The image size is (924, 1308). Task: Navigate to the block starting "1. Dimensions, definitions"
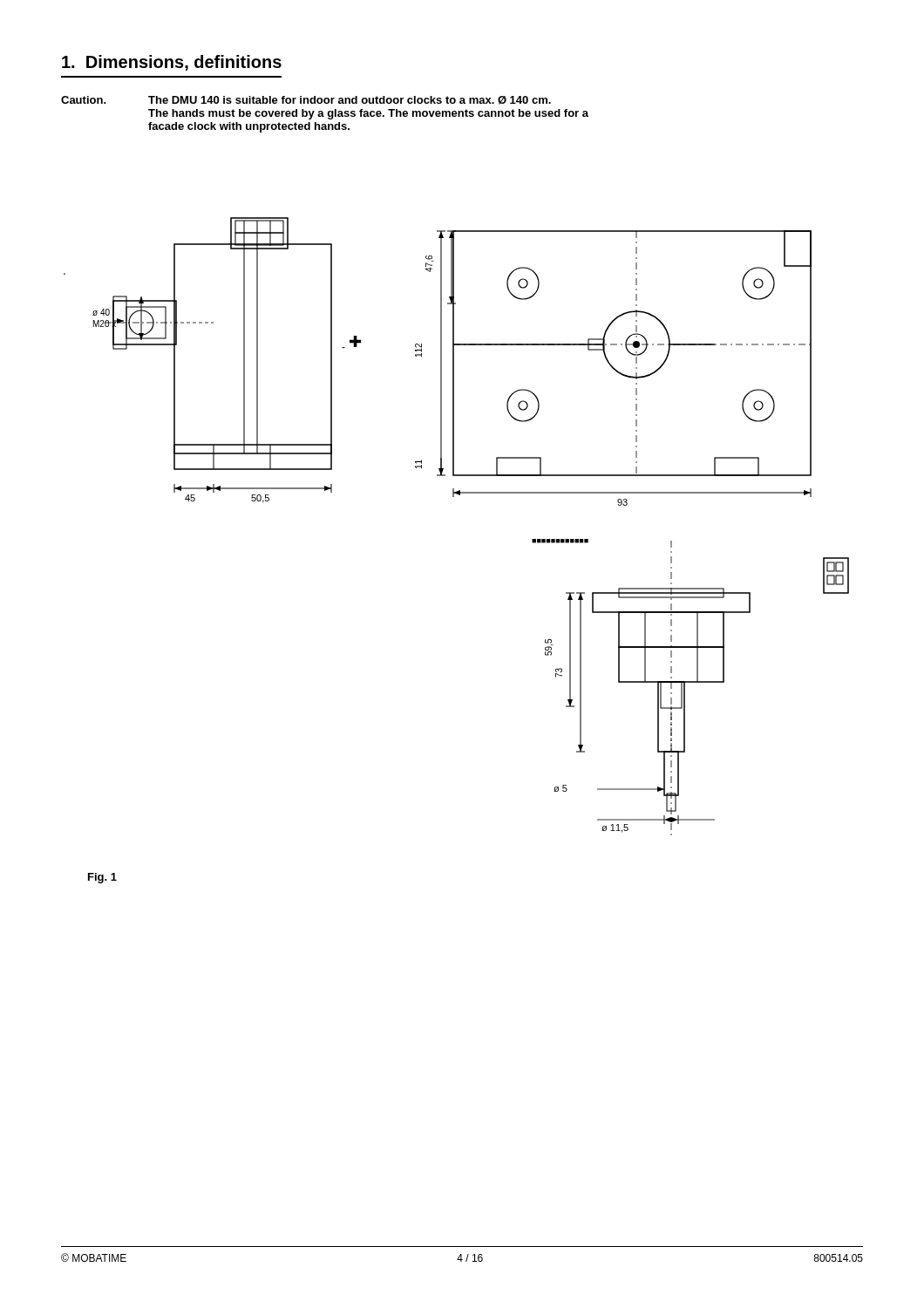[171, 62]
